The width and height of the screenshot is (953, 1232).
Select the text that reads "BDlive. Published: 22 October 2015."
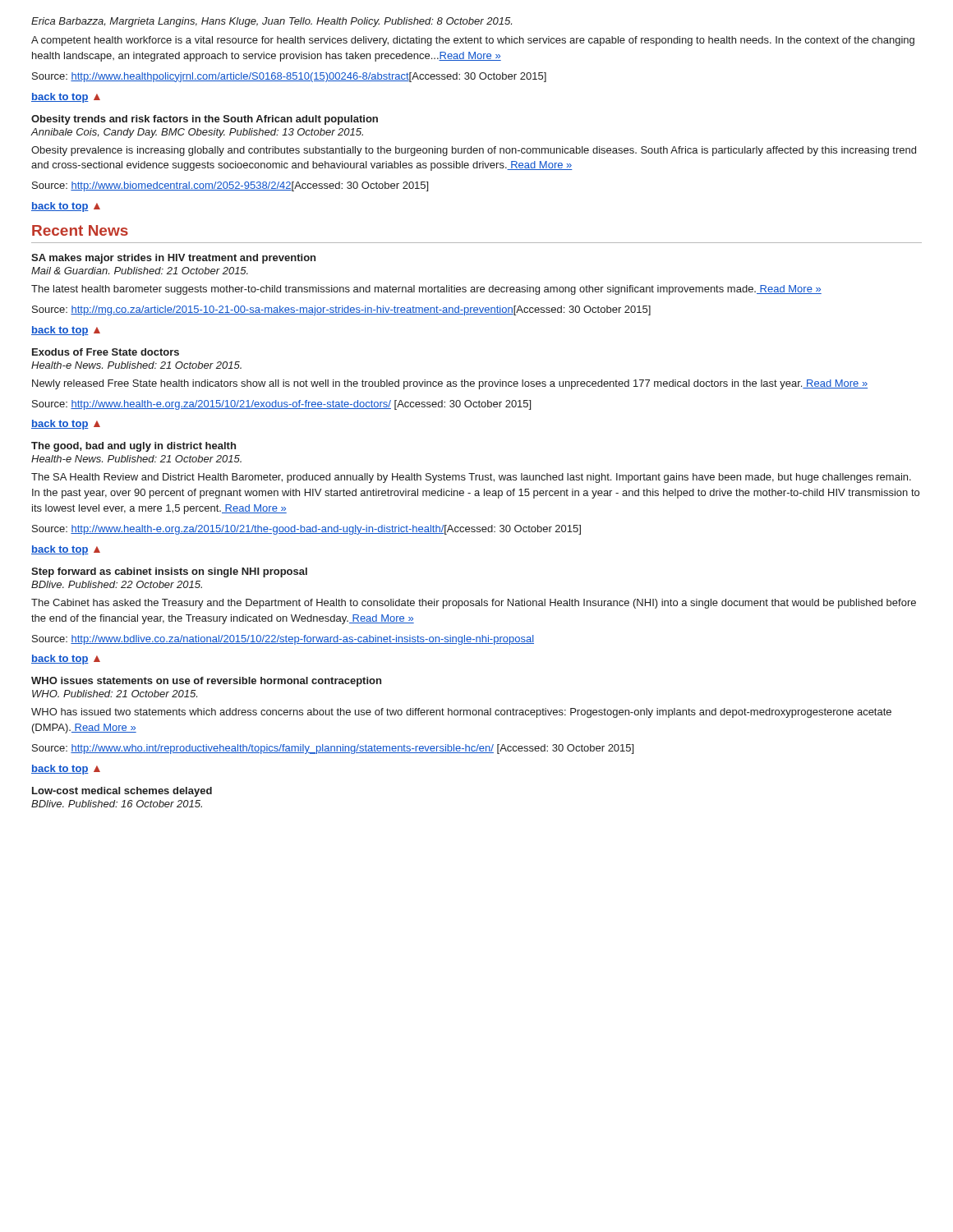(x=117, y=584)
